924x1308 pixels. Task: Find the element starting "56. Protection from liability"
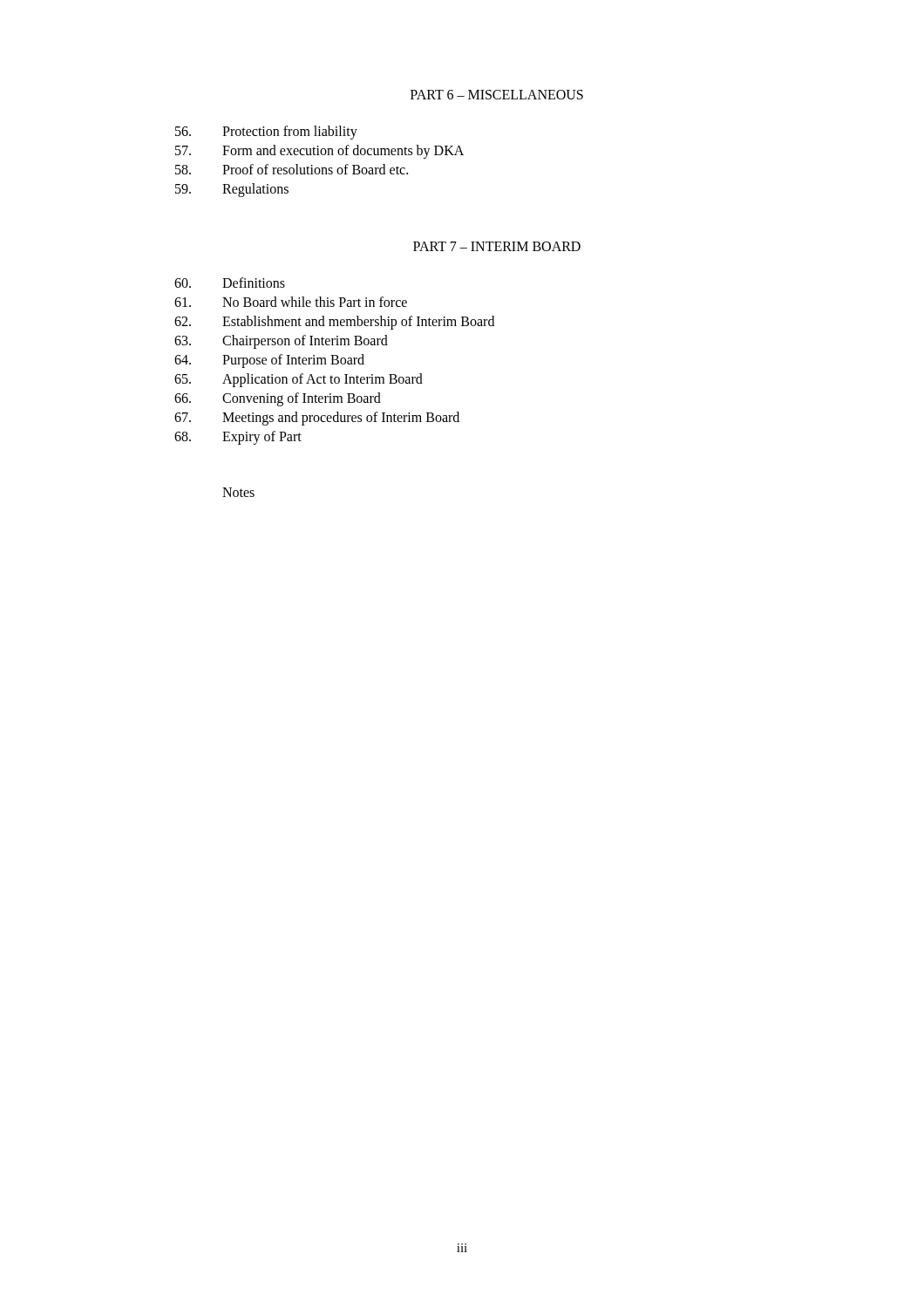point(266,133)
